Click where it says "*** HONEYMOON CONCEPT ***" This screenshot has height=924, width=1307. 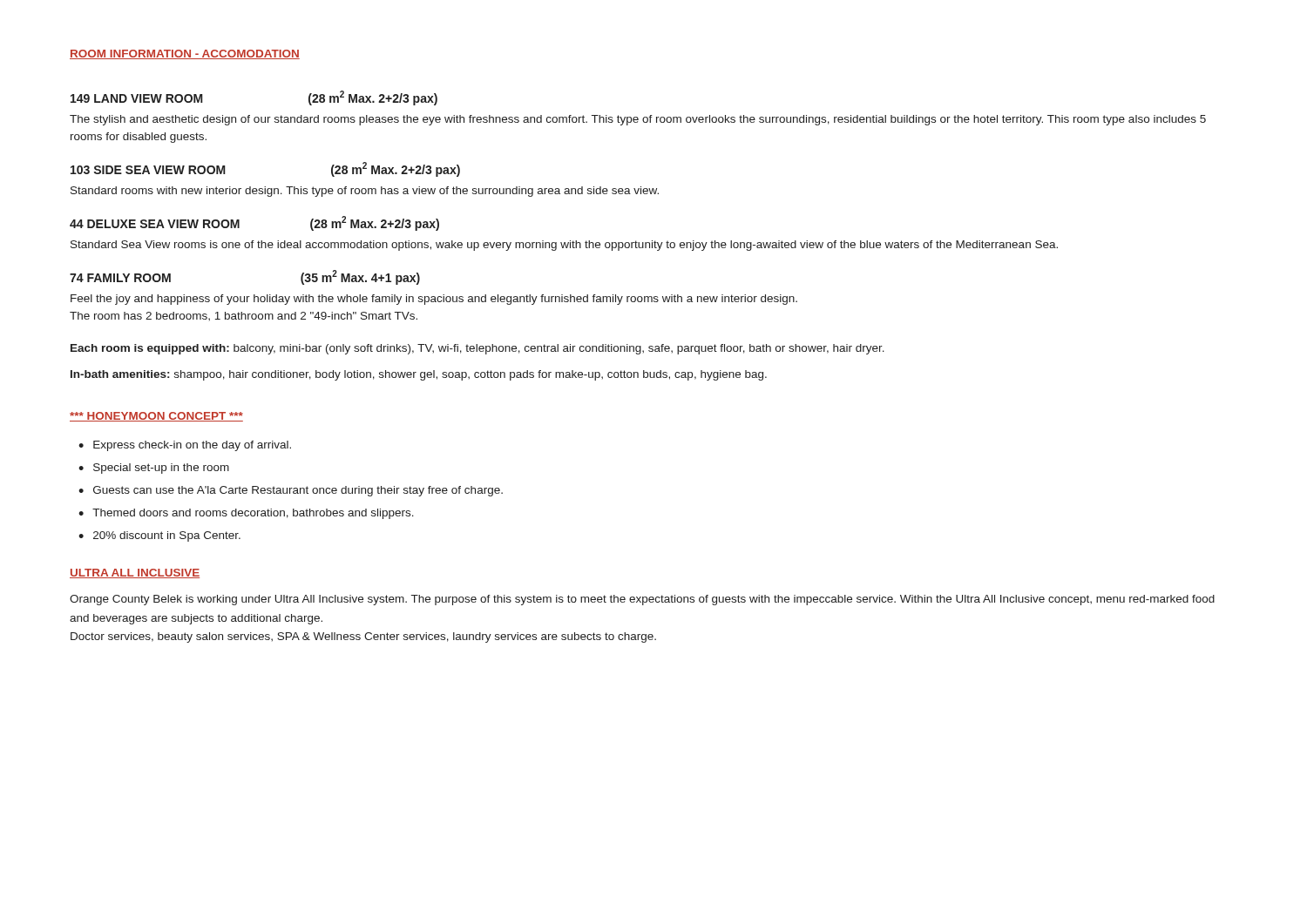(156, 416)
